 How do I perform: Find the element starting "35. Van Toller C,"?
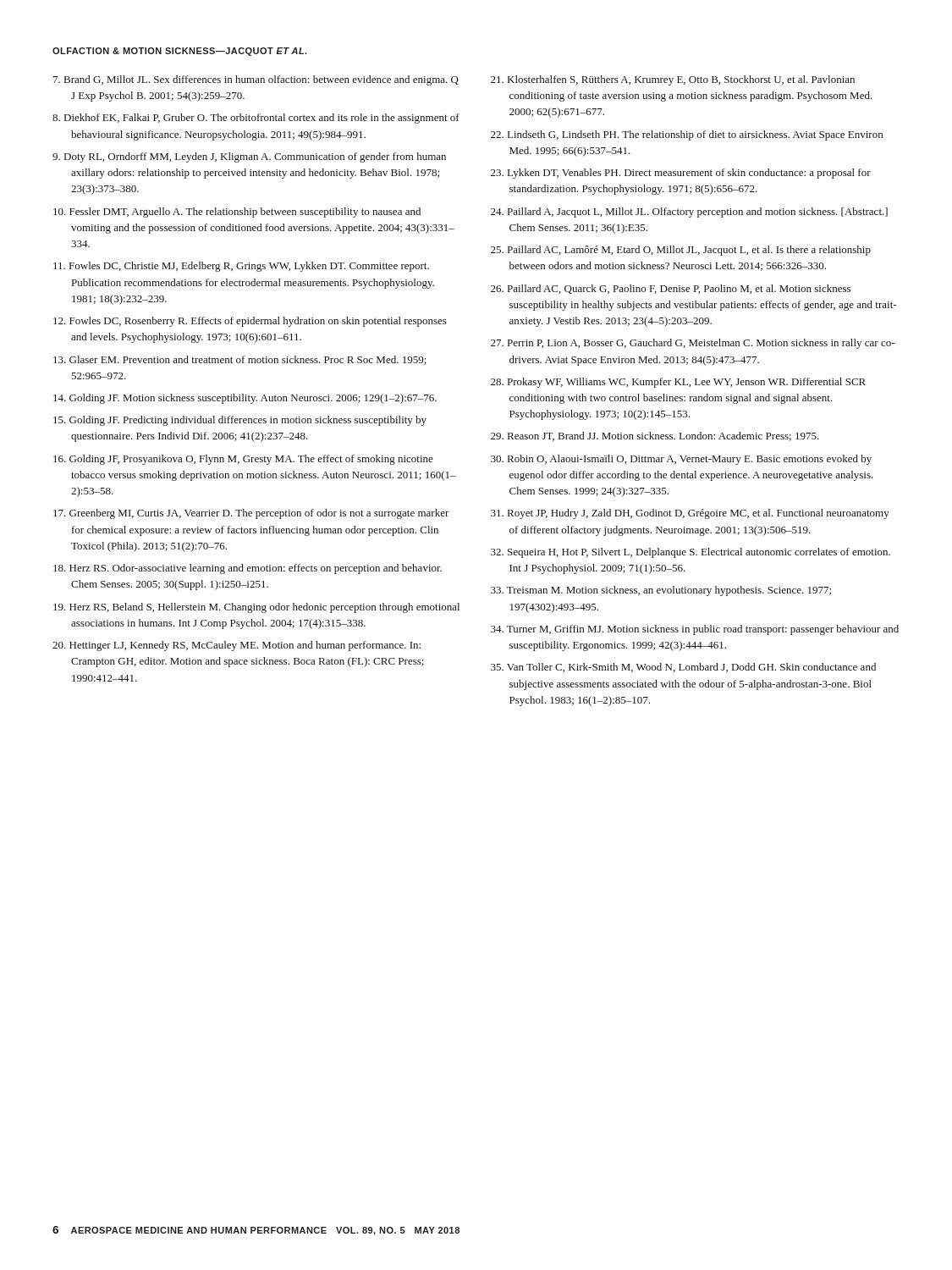point(683,683)
